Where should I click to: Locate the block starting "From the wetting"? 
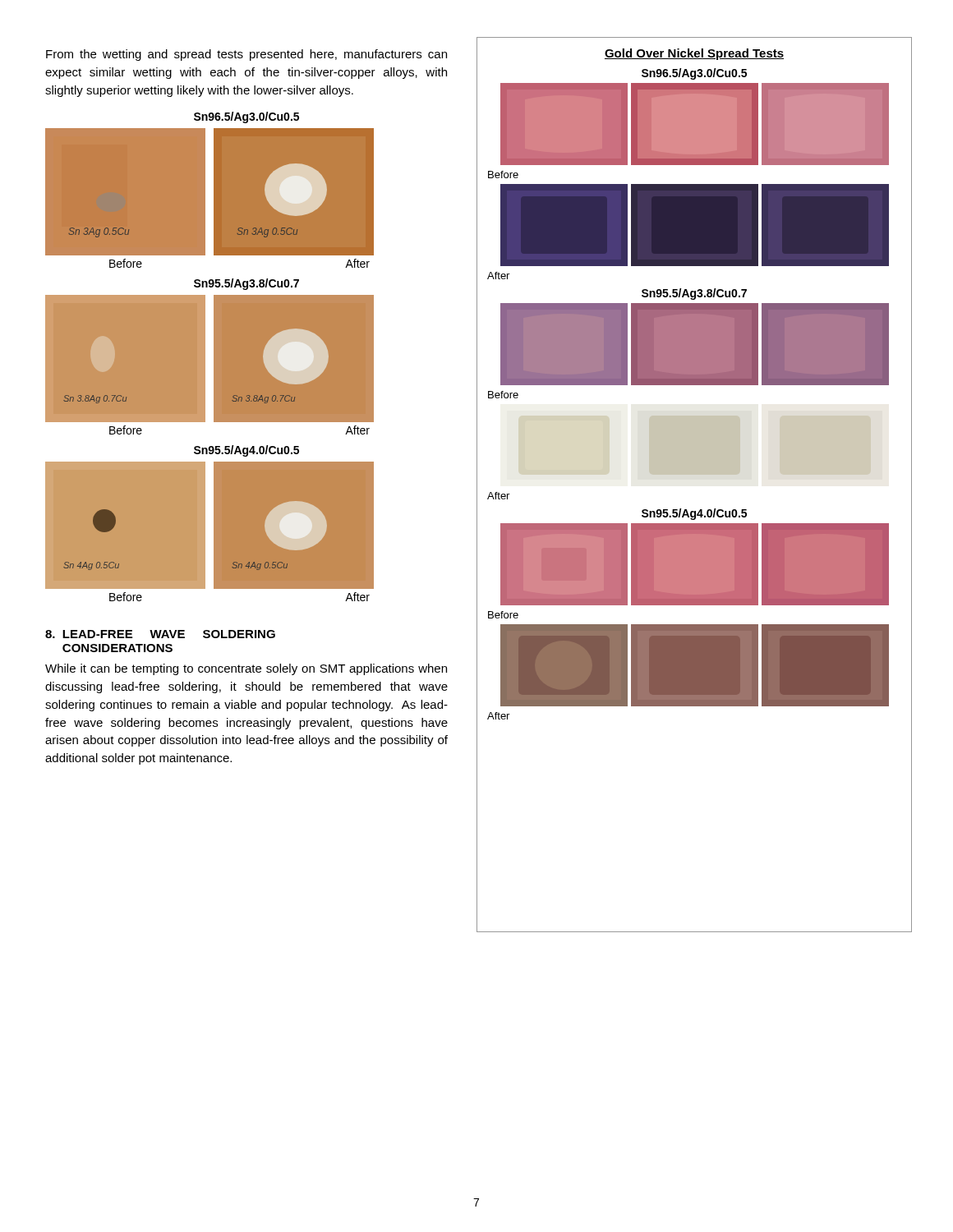246,72
